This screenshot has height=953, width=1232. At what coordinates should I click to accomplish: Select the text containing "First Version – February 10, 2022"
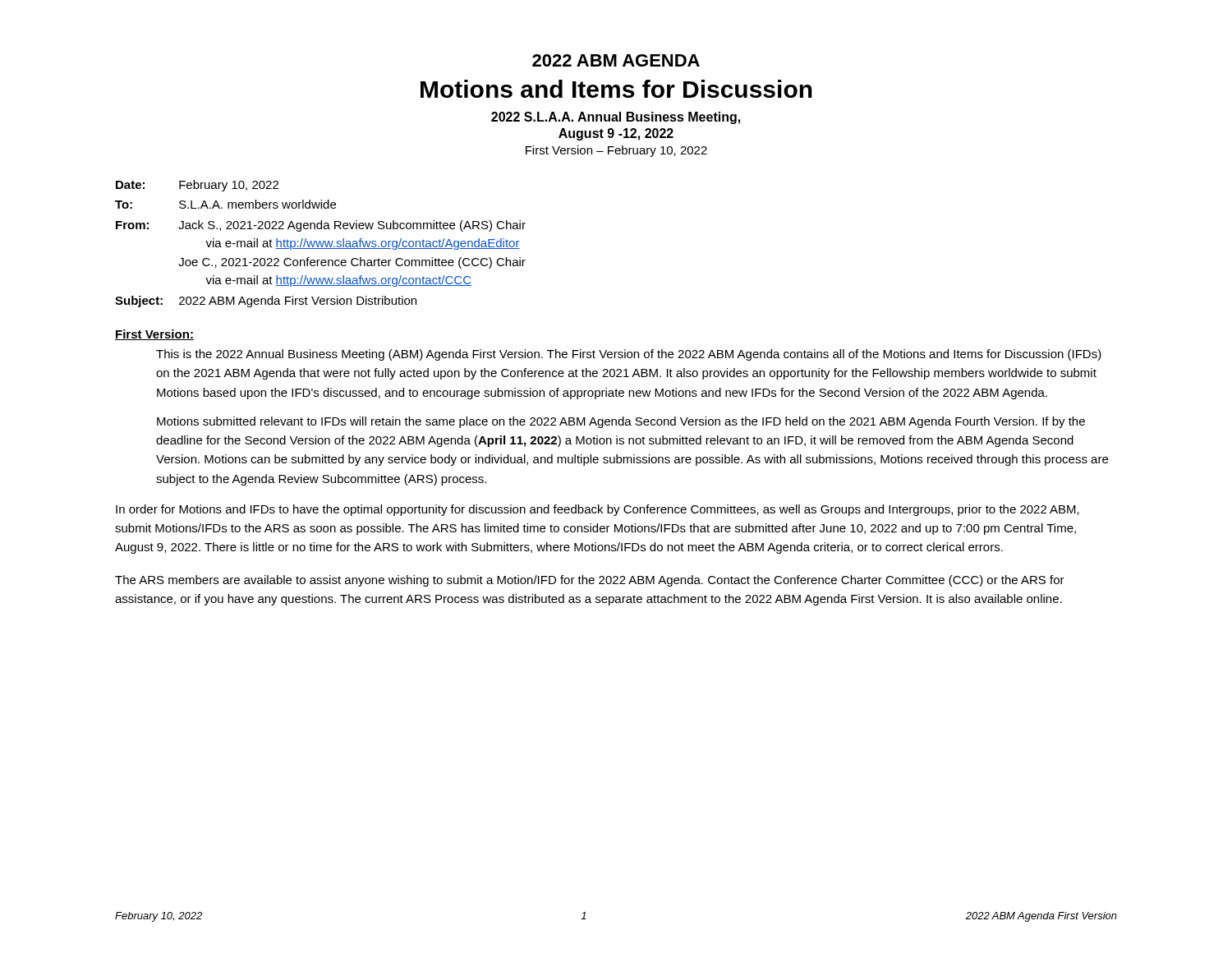coord(616,150)
